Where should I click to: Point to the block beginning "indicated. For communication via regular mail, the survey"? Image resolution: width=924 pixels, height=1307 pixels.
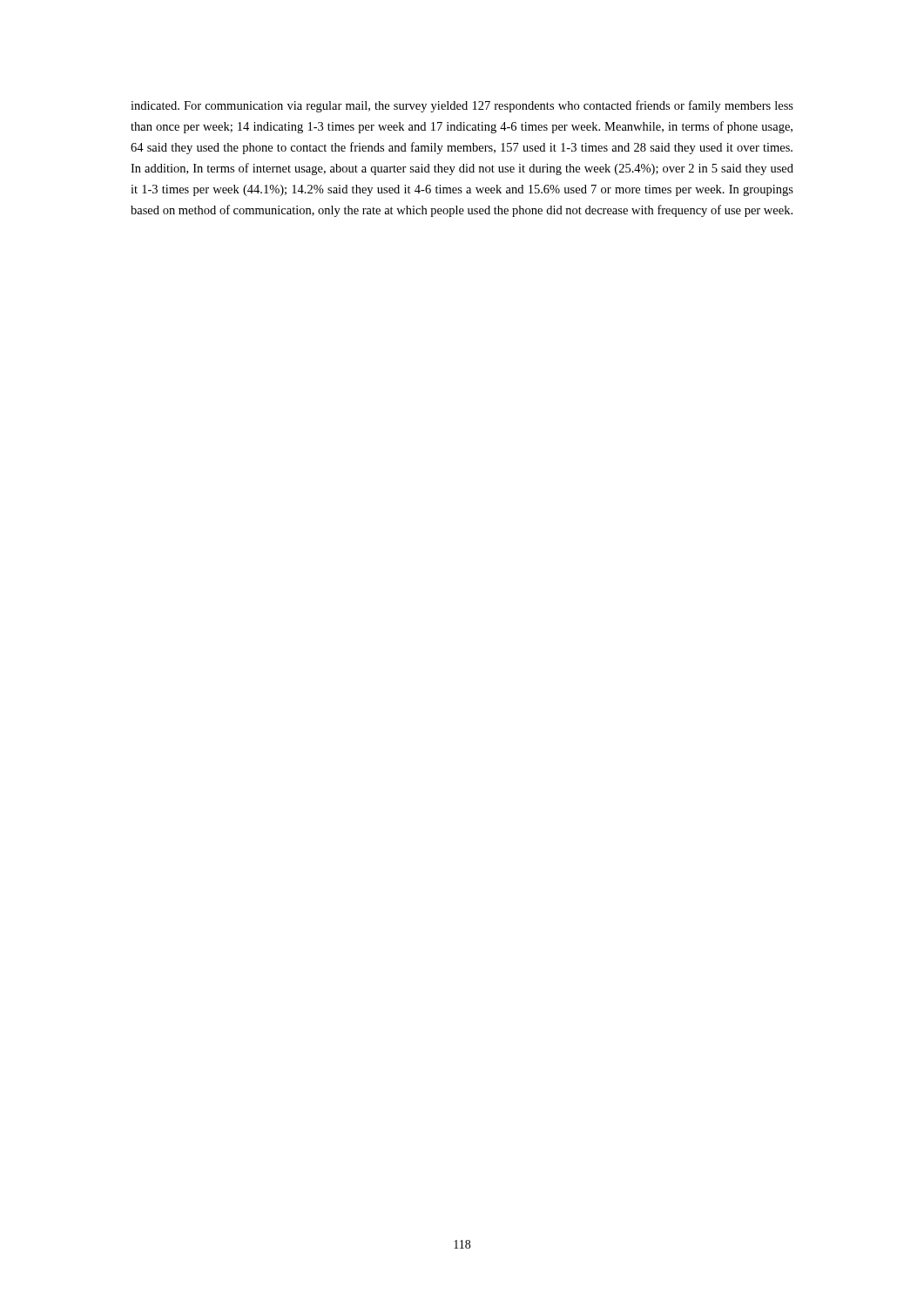462,157
